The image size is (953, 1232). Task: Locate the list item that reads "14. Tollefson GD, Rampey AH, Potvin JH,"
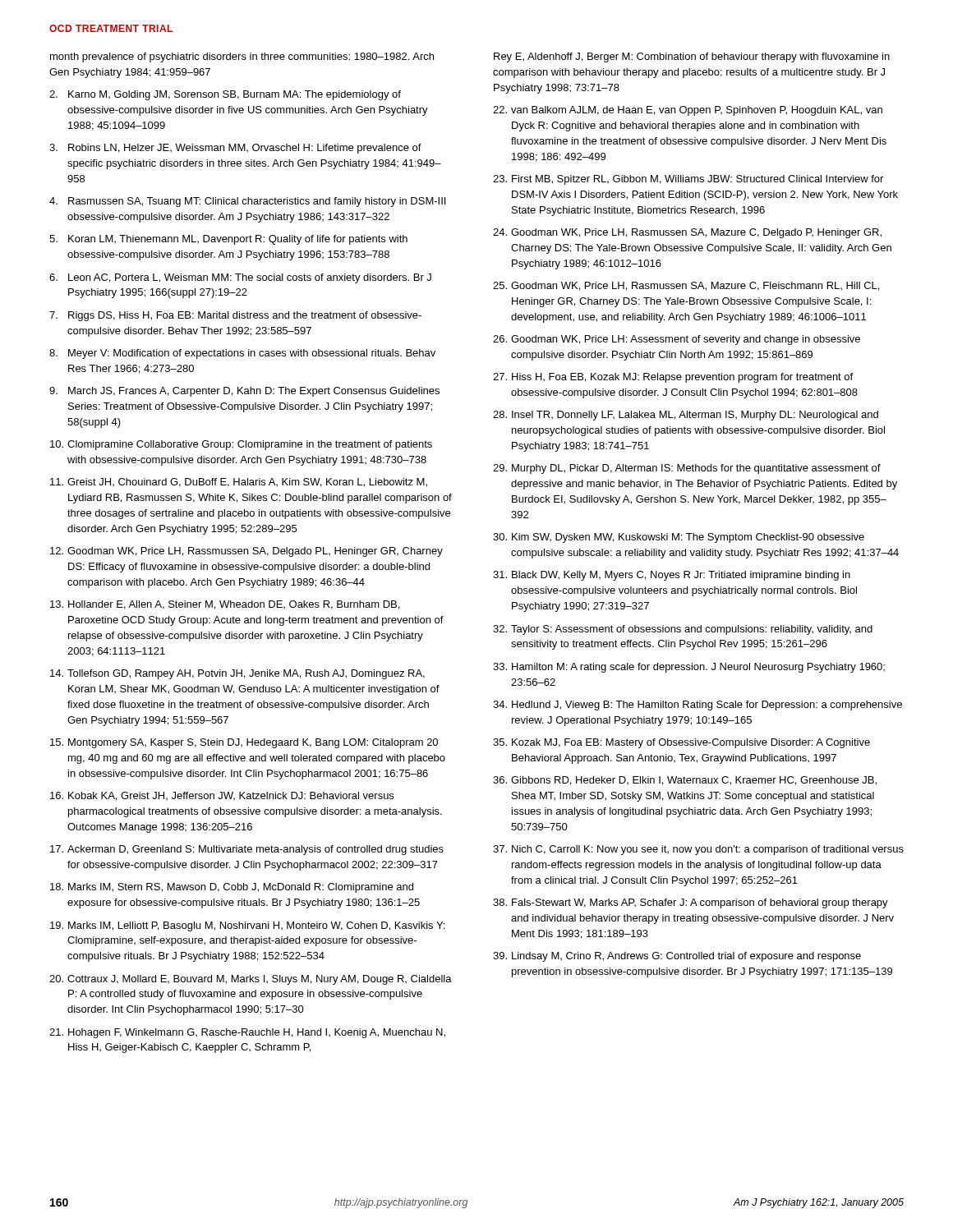(251, 697)
